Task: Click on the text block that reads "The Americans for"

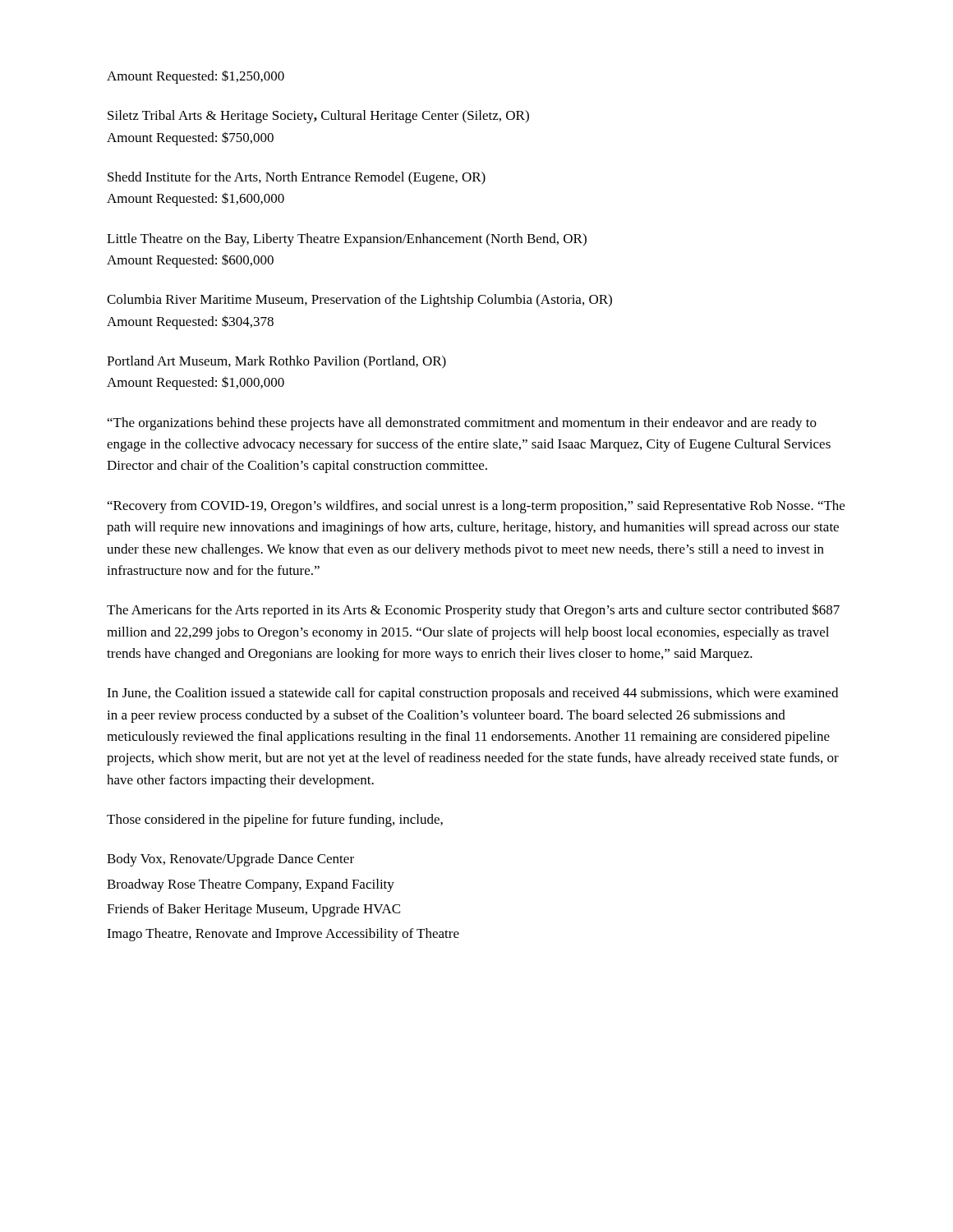Action: [x=473, y=632]
